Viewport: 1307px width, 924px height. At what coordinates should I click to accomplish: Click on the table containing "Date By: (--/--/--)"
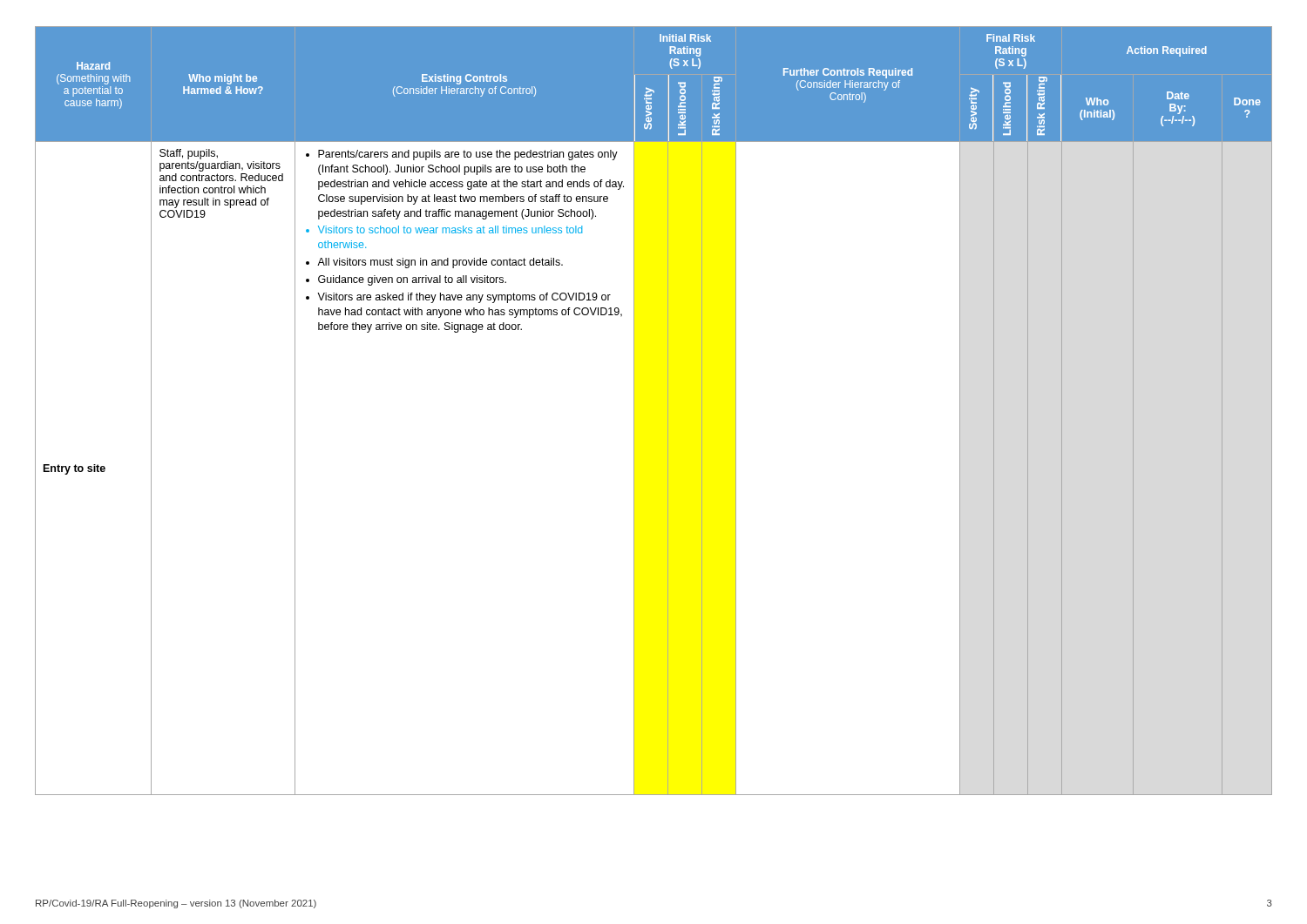coord(654,411)
